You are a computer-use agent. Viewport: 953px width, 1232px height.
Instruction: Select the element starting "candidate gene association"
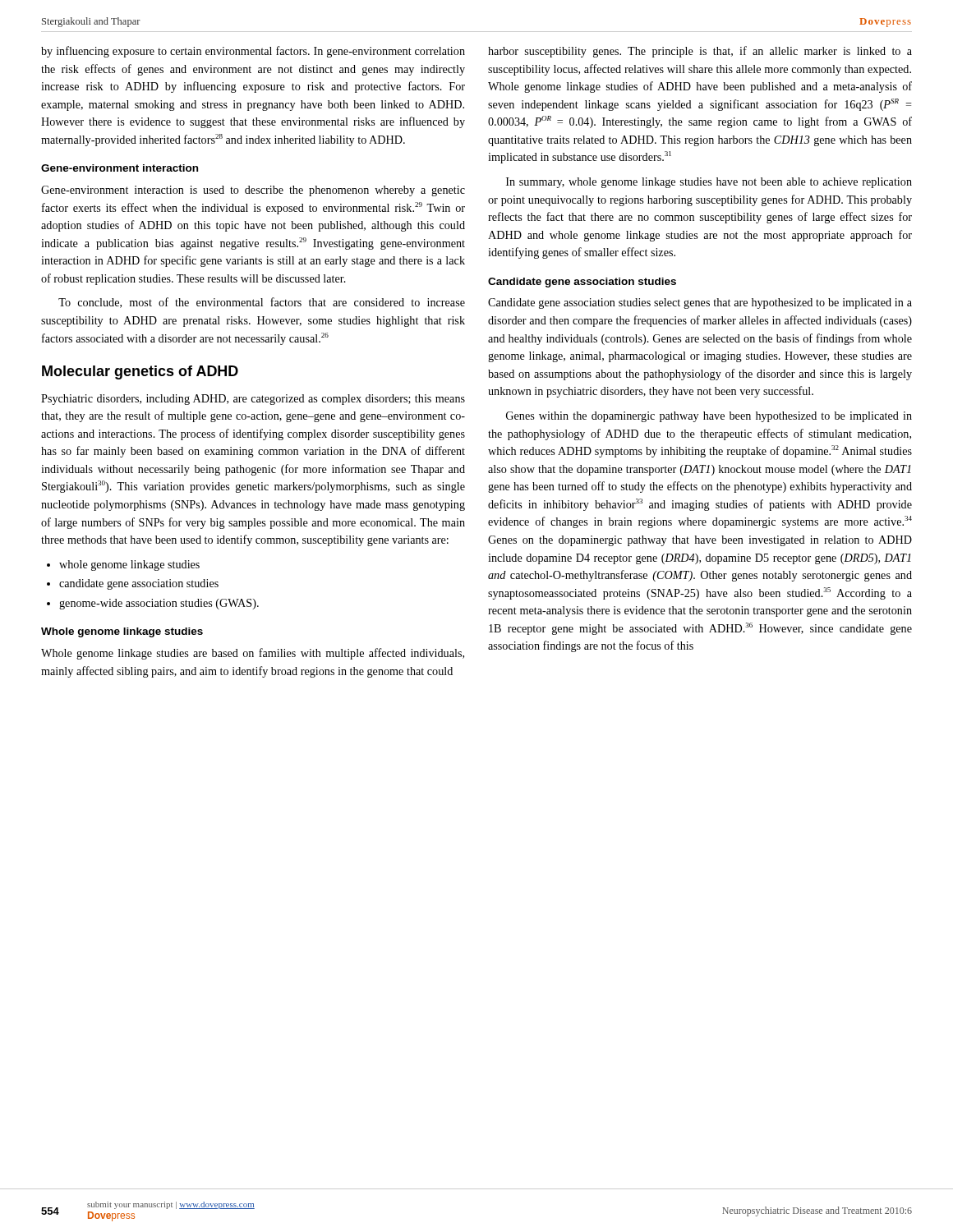coord(139,583)
